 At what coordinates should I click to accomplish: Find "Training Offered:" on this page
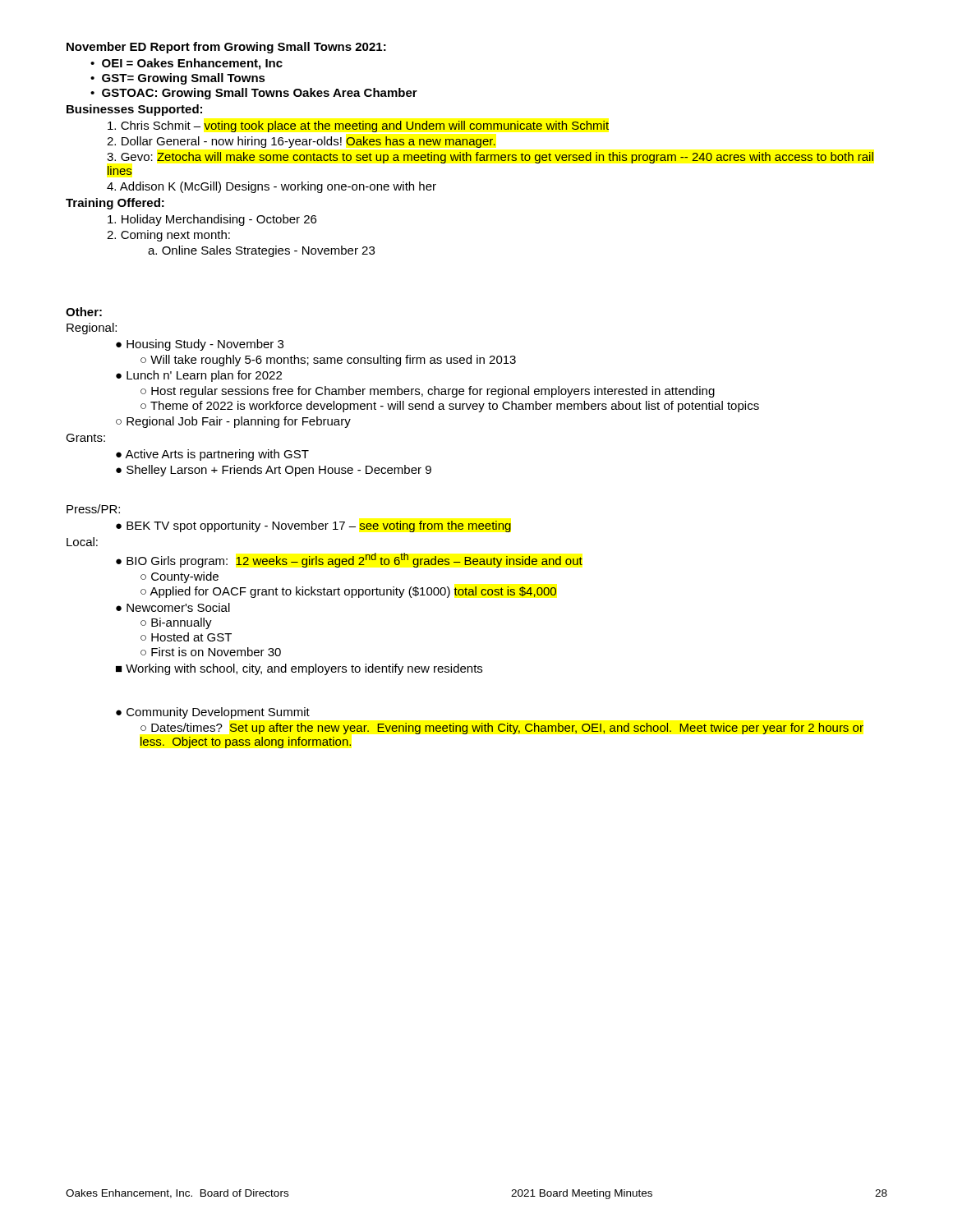coord(115,202)
